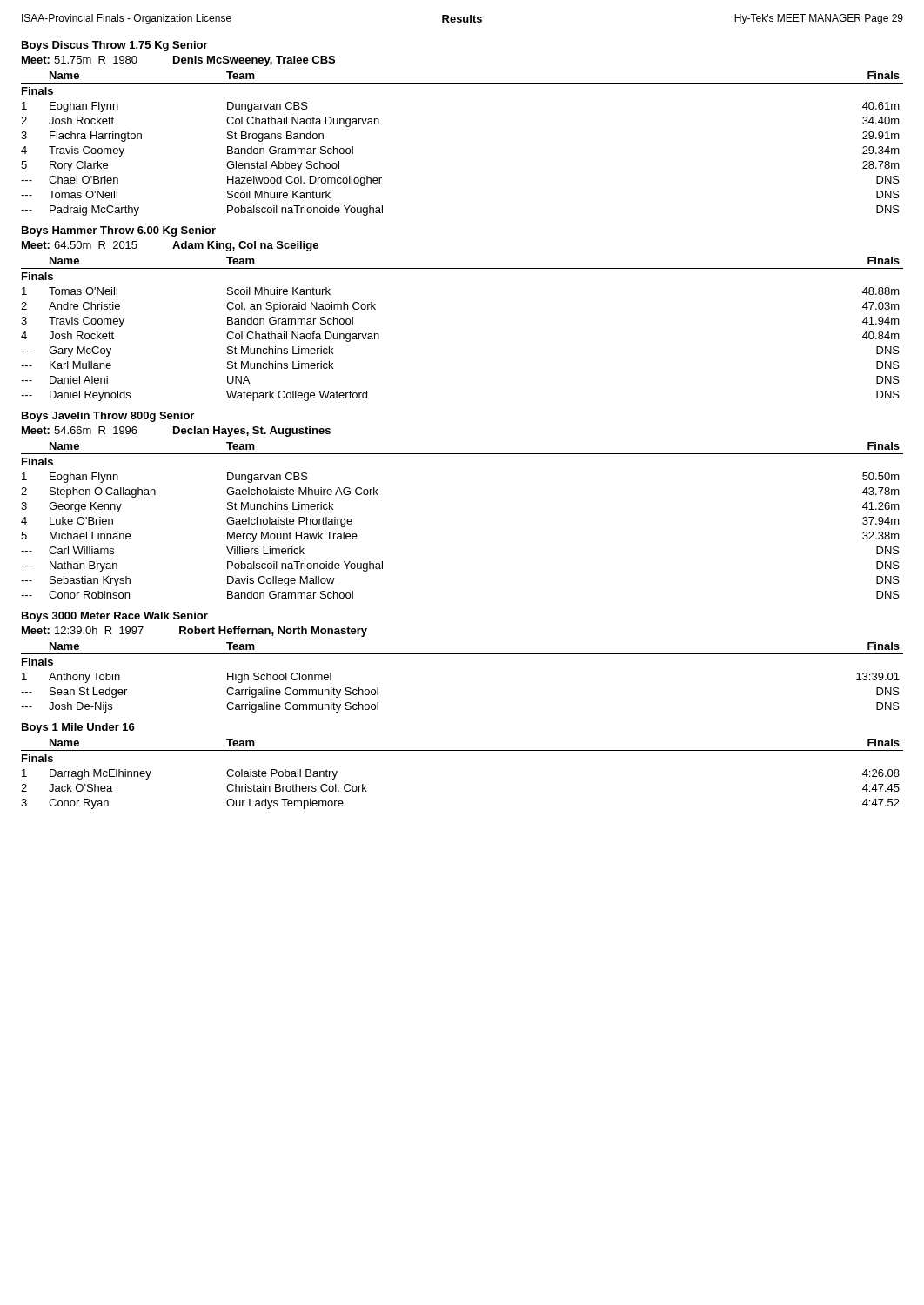Click on the text block containing "Meet: 54.66m R 1996"
The width and height of the screenshot is (924, 1305).
[176, 430]
